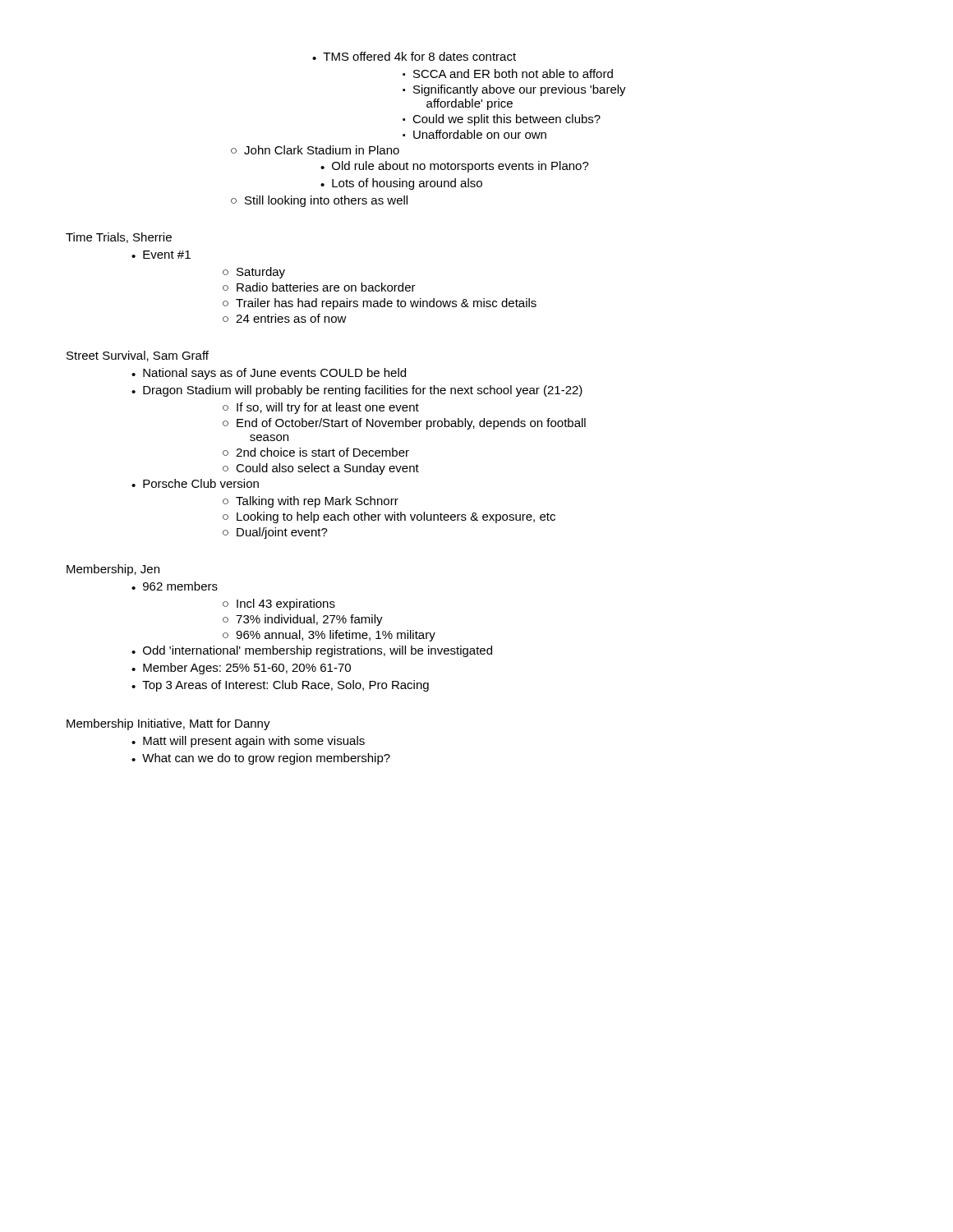The height and width of the screenshot is (1232, 953).
Task: Locate the block of text that opens with "○ Trailer has had"
Action: 379,303
